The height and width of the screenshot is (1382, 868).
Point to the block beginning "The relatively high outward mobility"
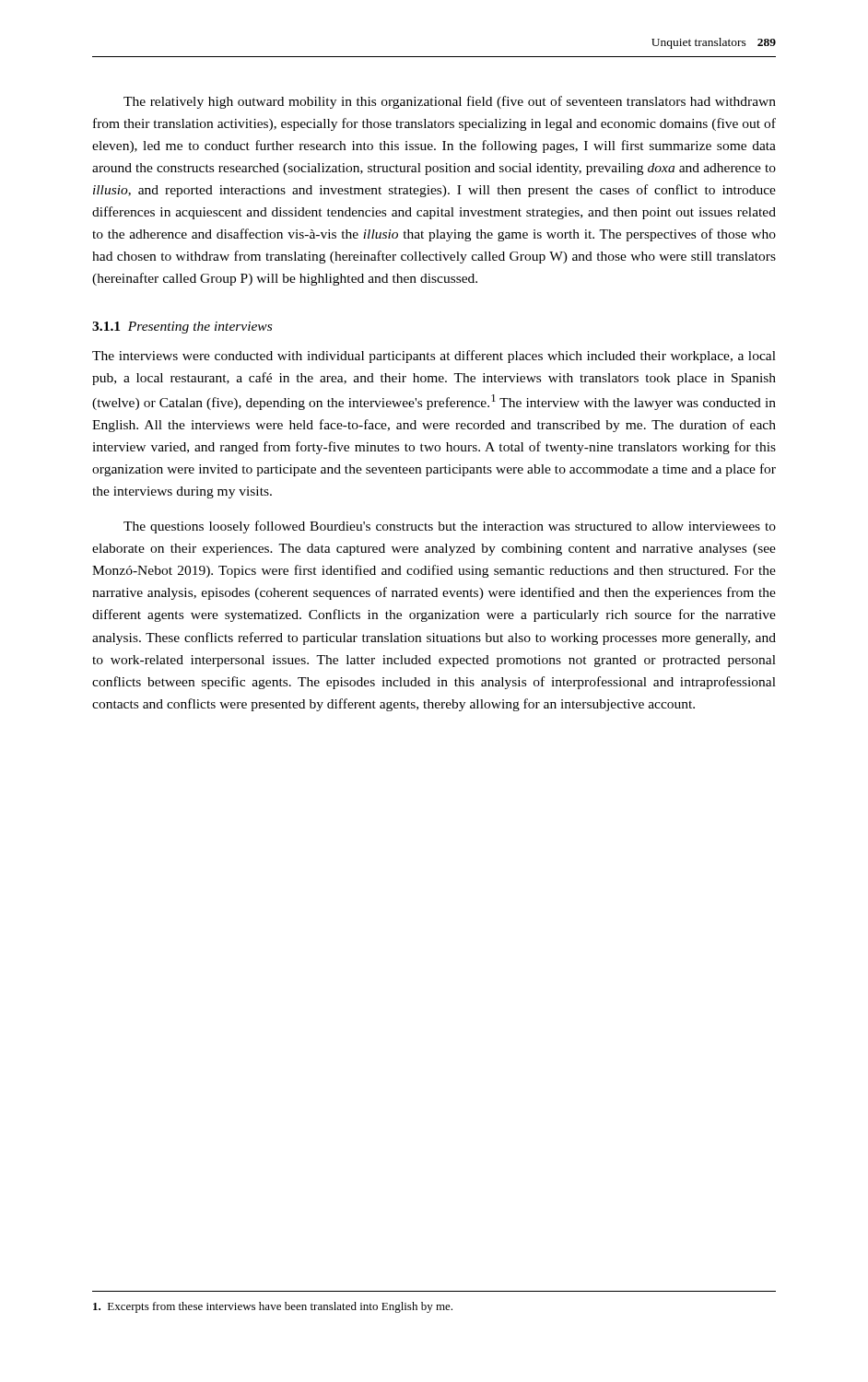434,189
